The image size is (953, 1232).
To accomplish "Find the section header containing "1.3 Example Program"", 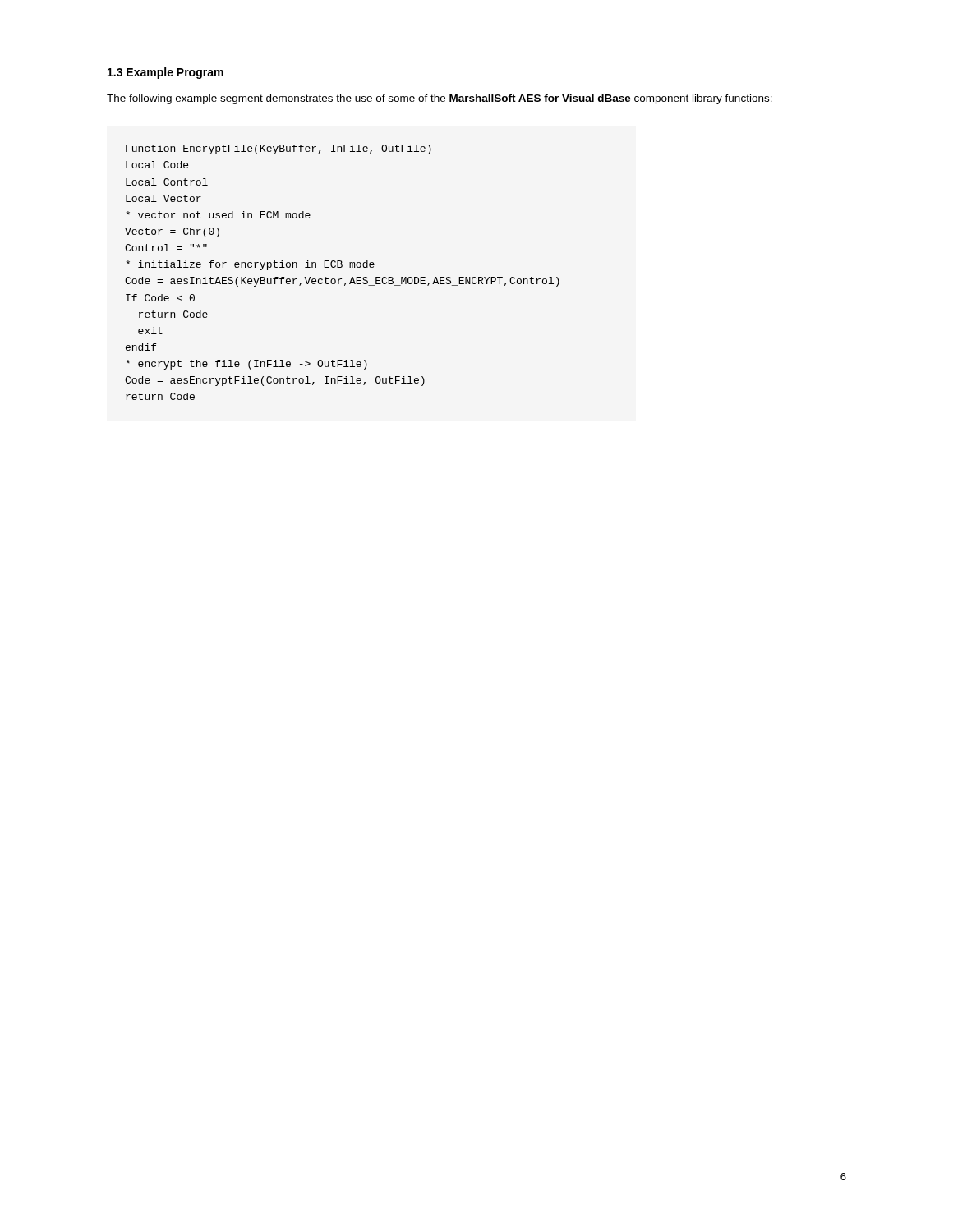I will [165, 72].
